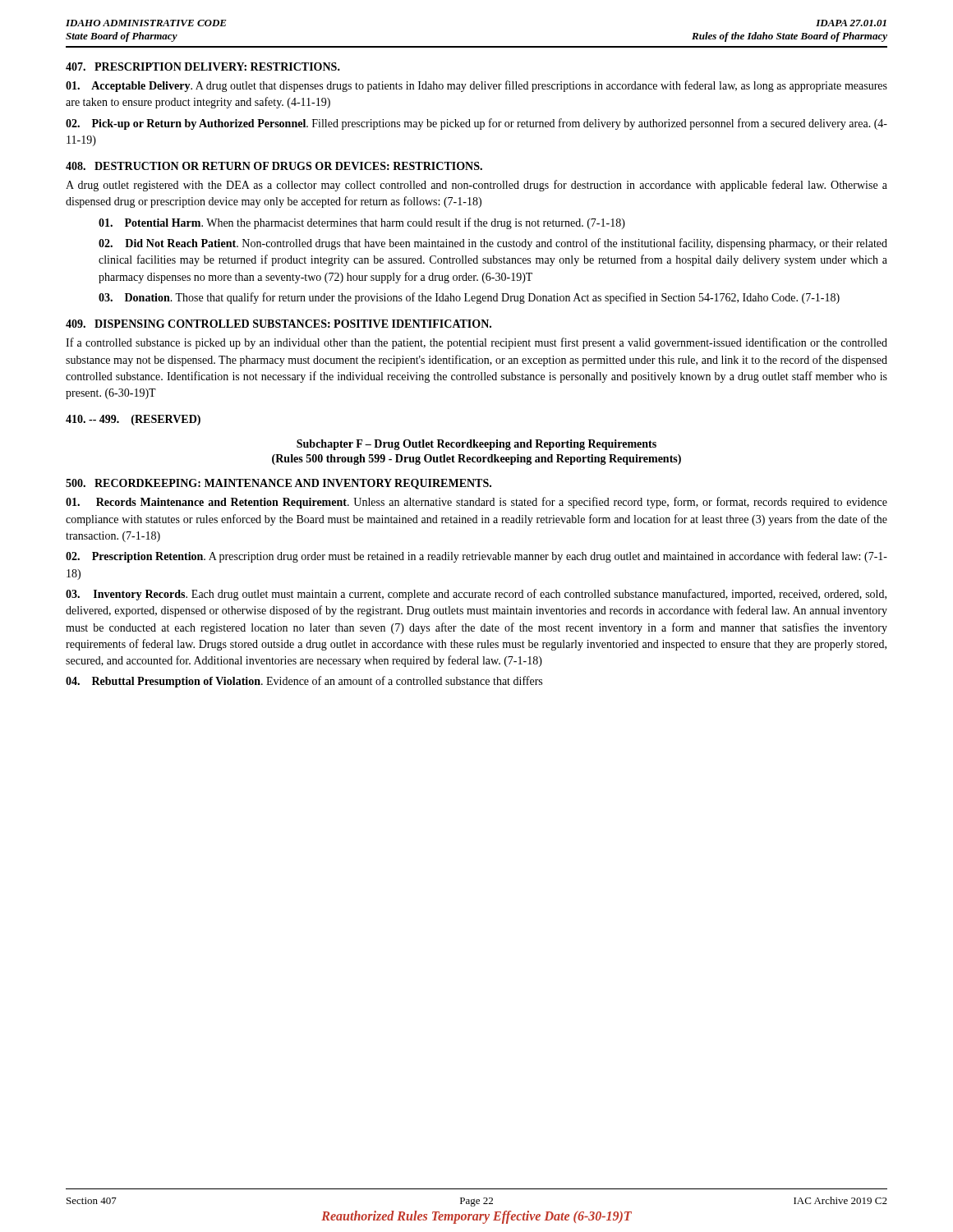Point to the passage starting "500. RECORDKEEPING: MAINTENANCE AND"
This screenshot has height=1232, width=953.
pos(279,484)
